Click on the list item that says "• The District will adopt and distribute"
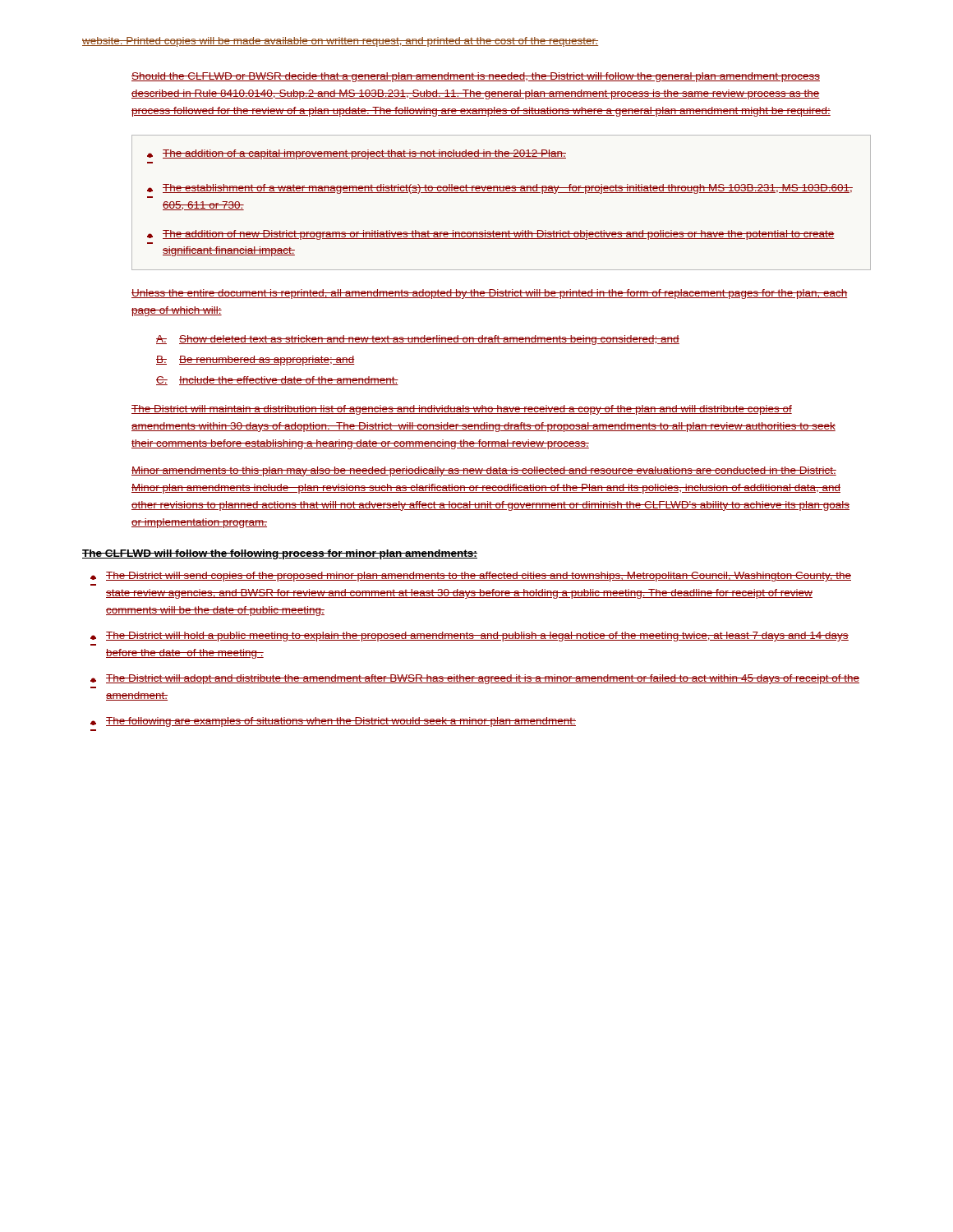 [x=476, y=687]
